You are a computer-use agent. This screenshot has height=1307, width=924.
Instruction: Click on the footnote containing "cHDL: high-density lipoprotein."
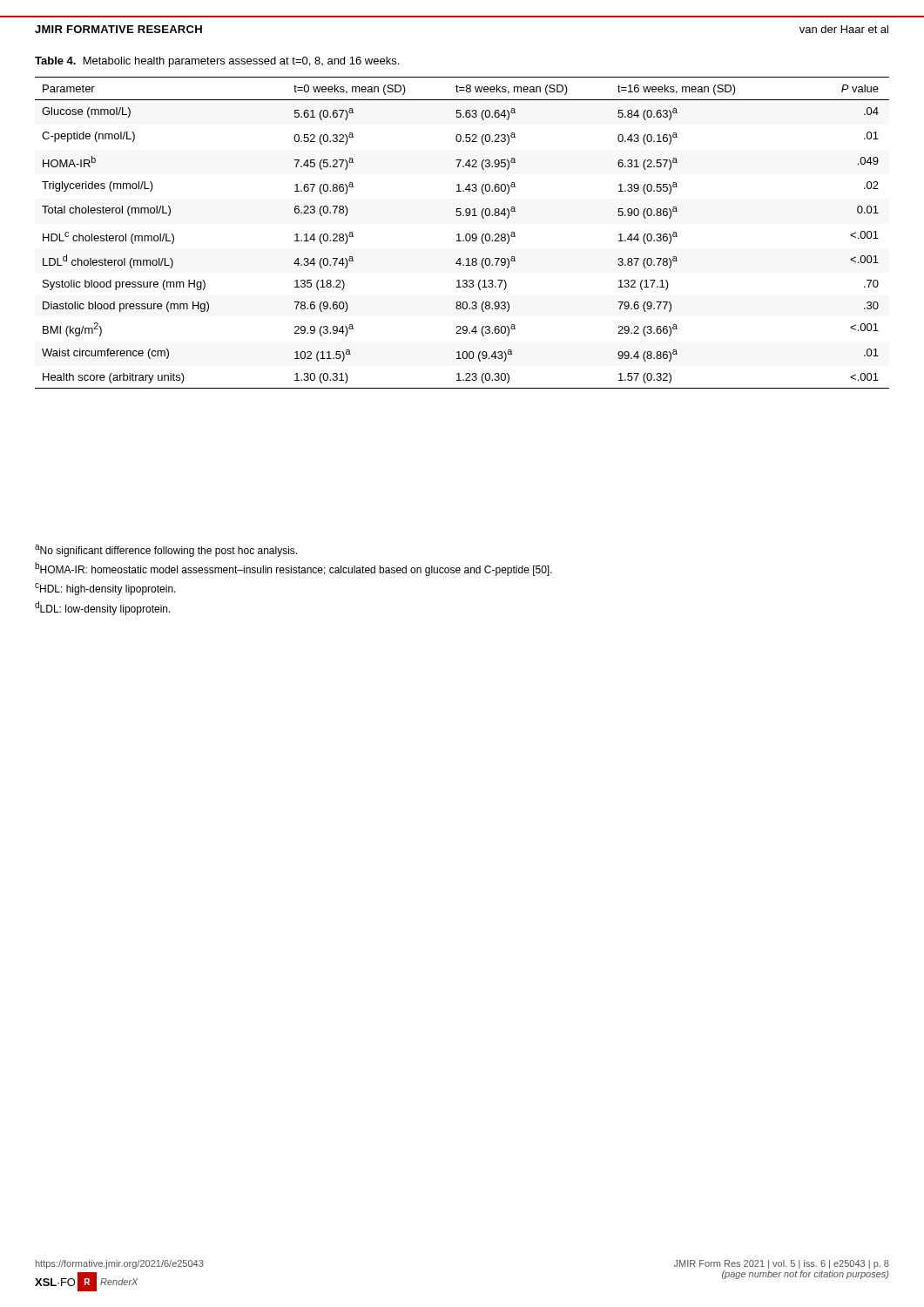(x=105, y=589)
